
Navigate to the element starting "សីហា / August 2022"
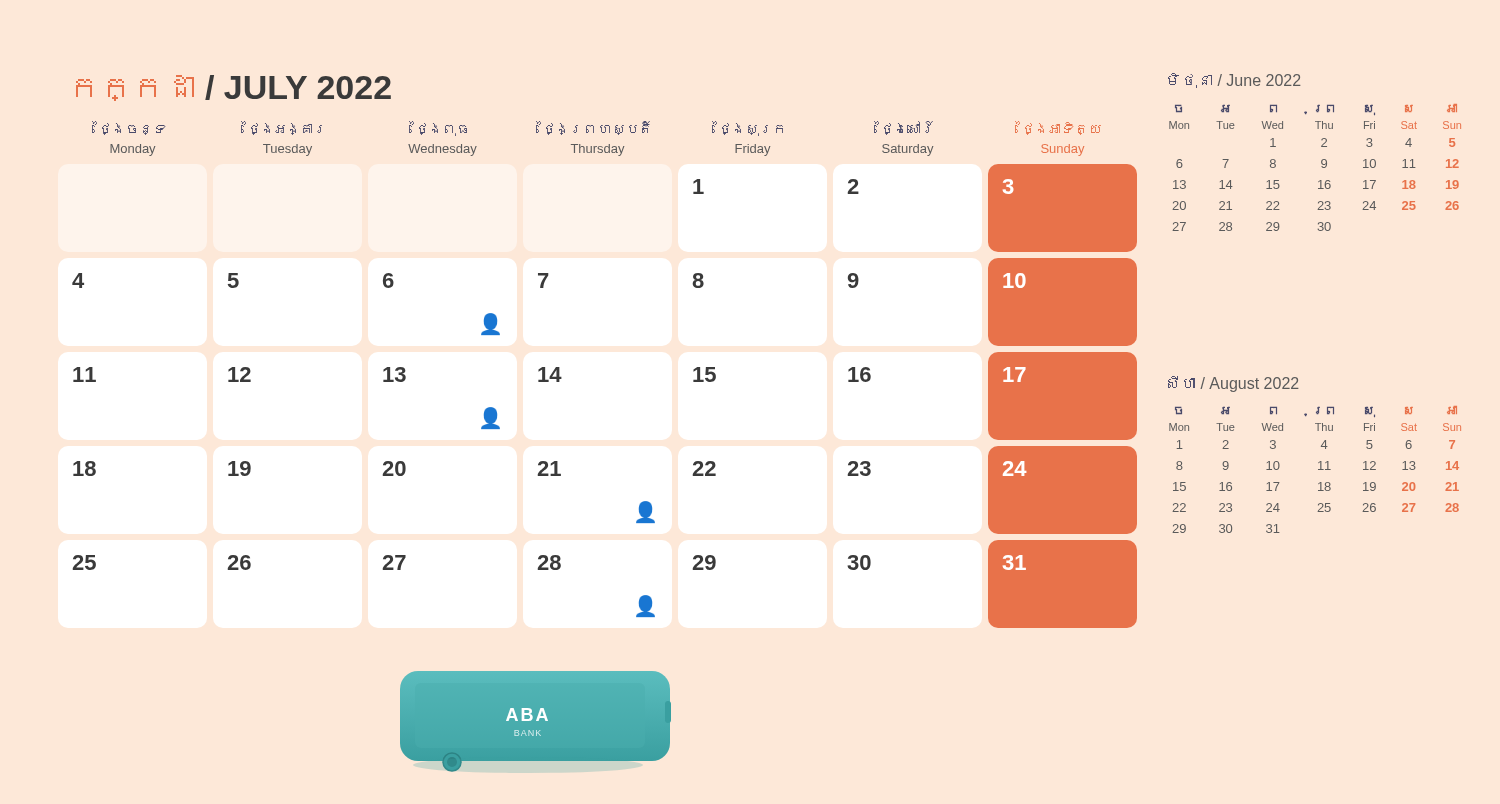click(x=1232, y=384)
